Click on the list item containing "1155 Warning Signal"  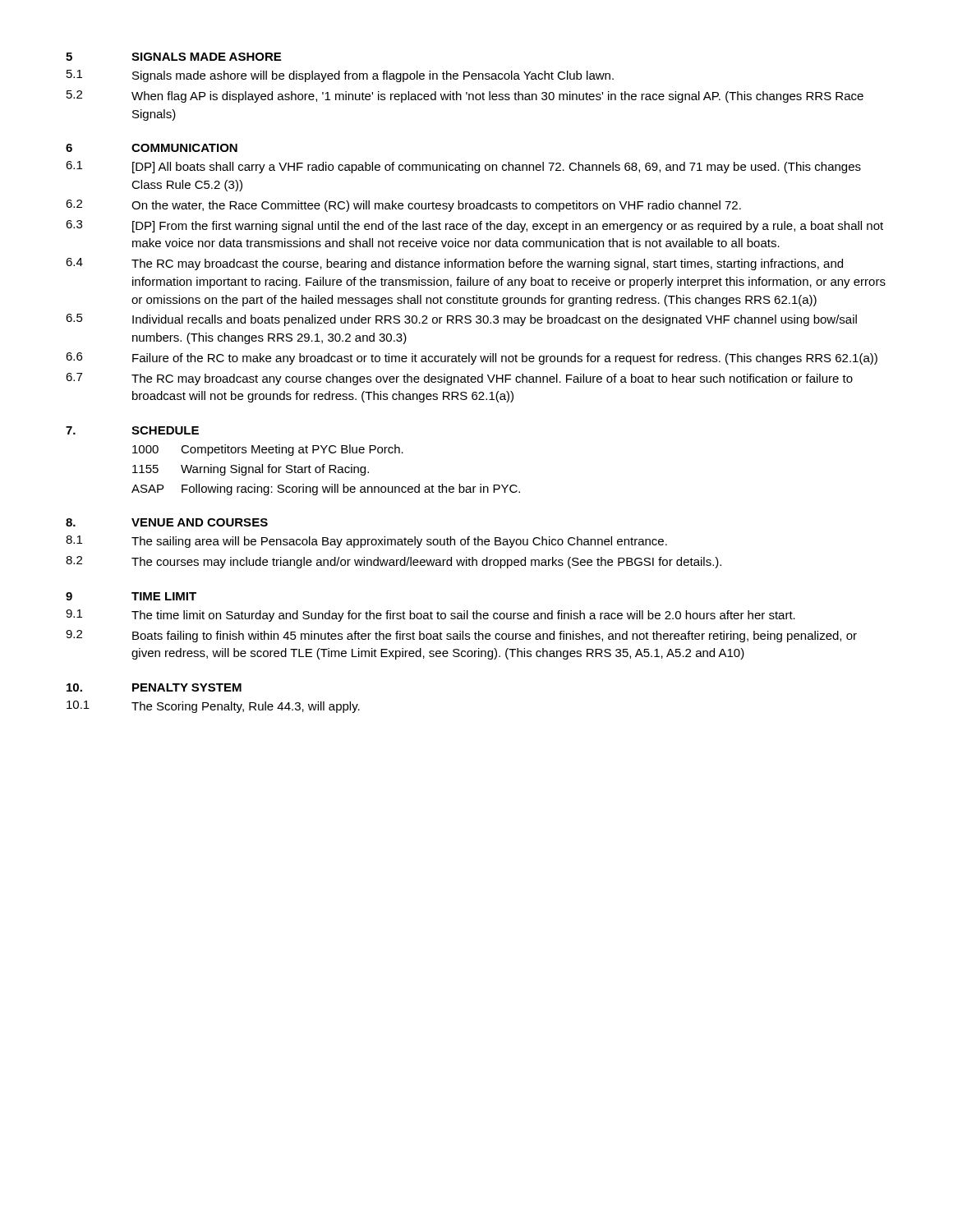pos(251,469)
